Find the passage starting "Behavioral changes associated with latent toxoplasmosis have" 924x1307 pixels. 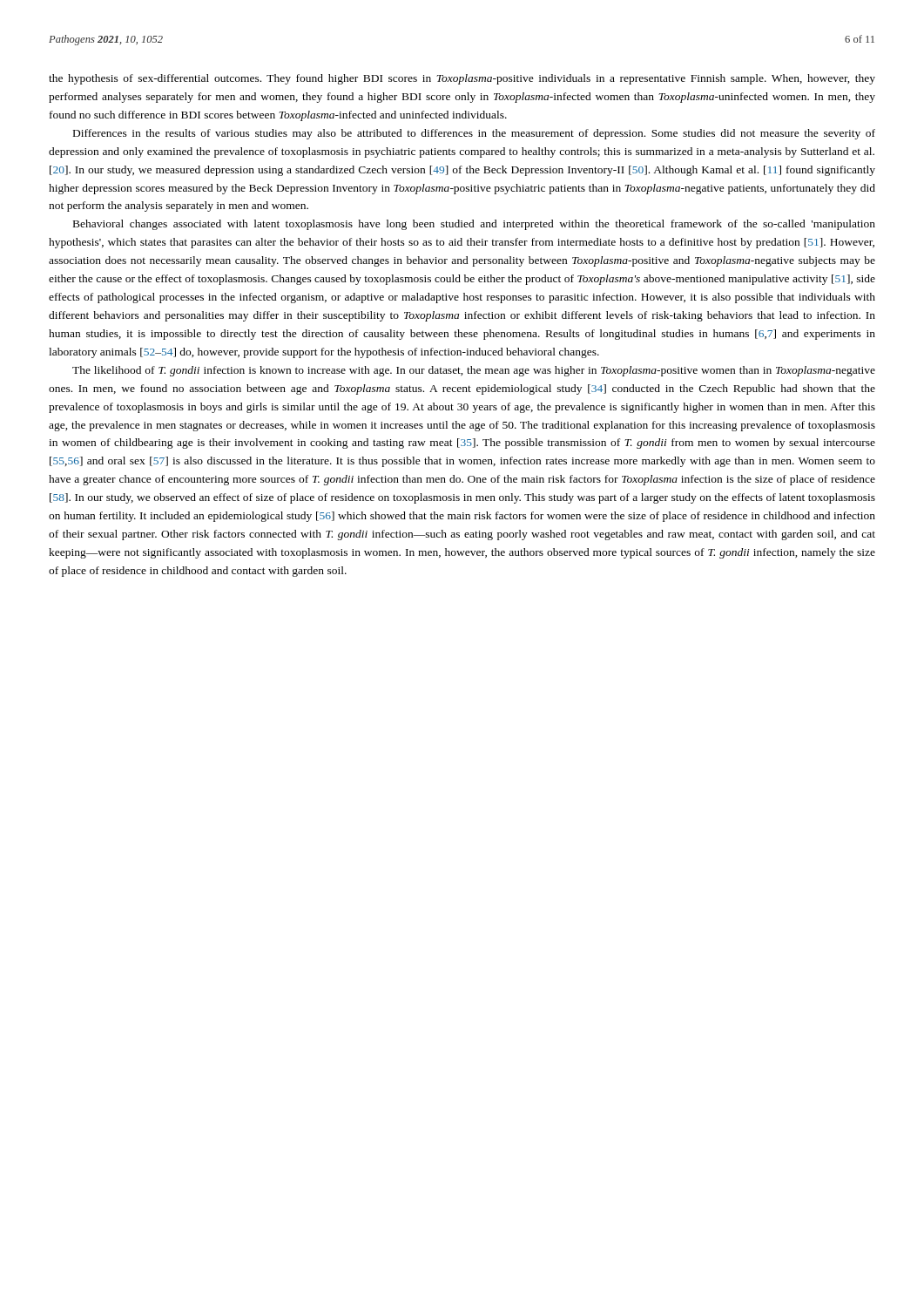click(462, 288)
